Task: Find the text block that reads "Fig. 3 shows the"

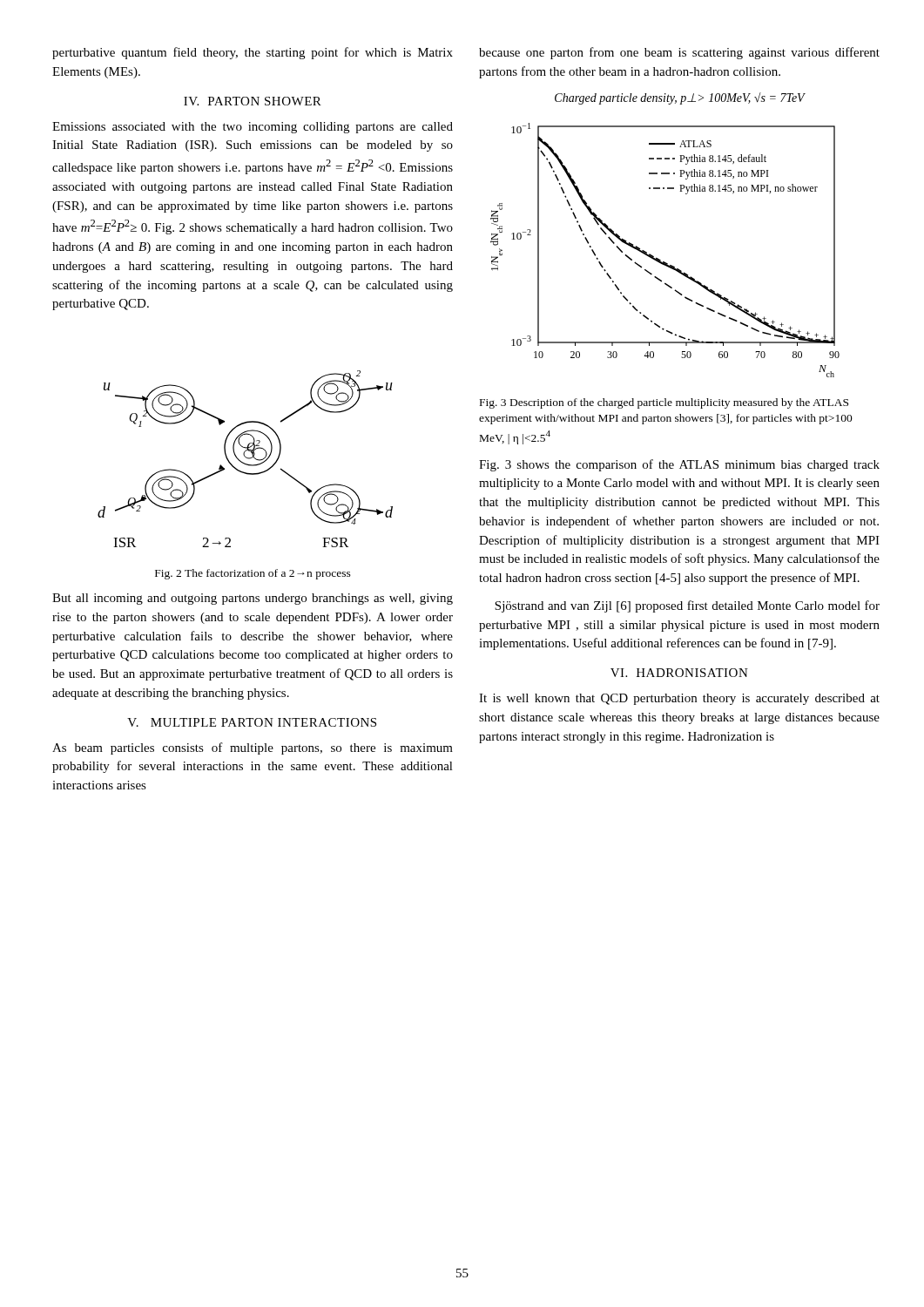Action: click(679, 522)
